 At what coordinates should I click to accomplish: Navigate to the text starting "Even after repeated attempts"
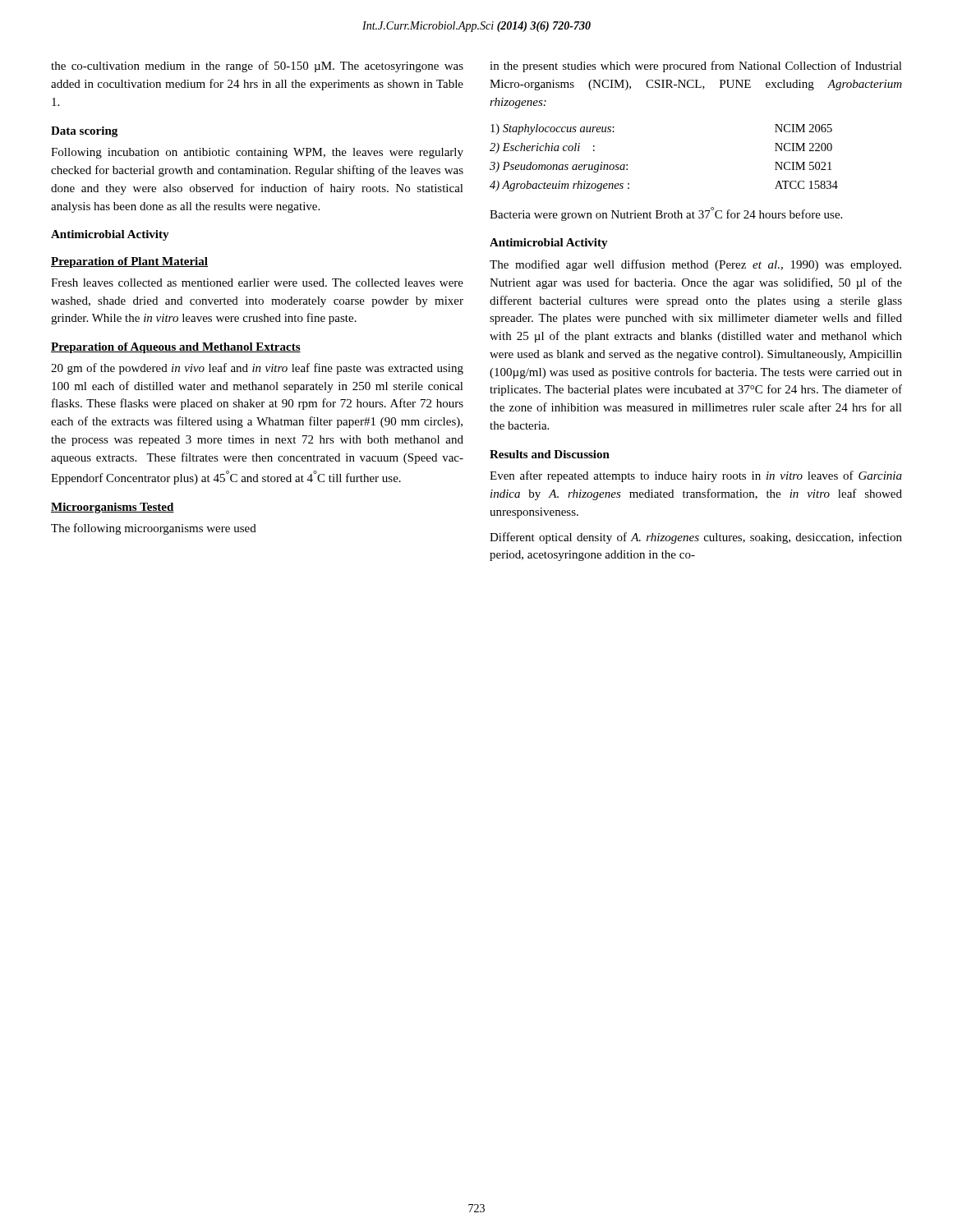696,494
